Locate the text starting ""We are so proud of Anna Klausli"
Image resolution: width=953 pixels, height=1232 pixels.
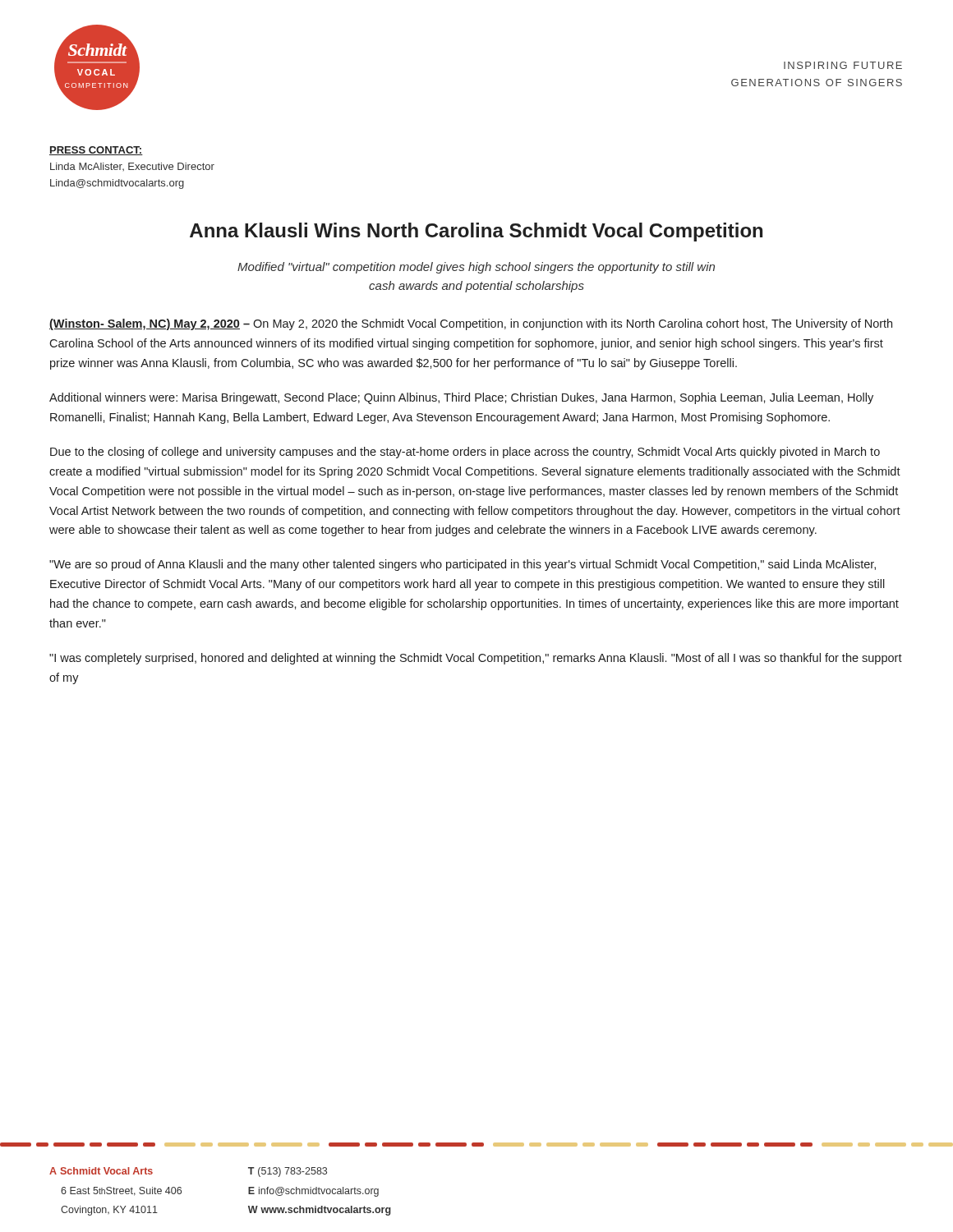pyautogui.click(x=474, y=594)
